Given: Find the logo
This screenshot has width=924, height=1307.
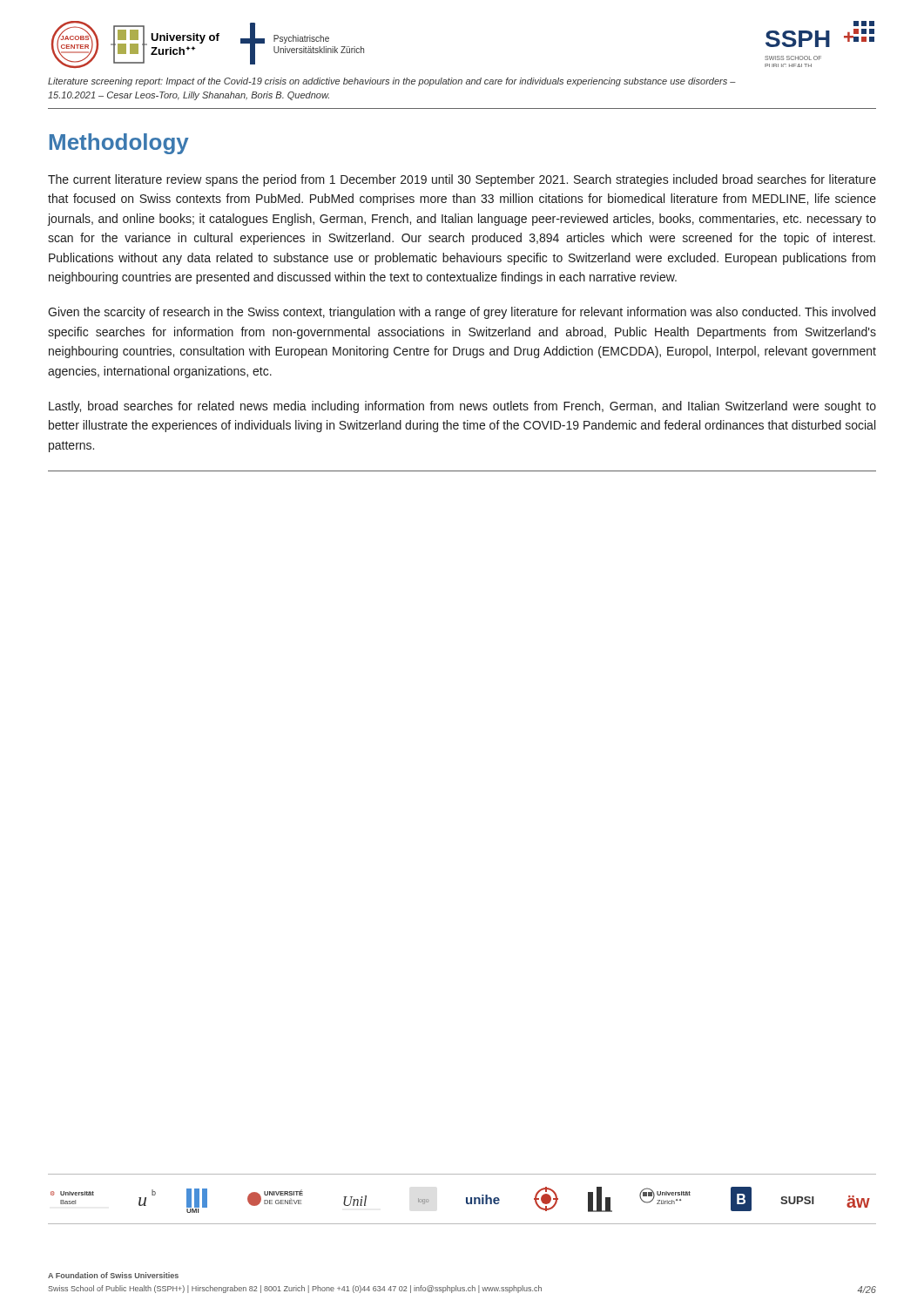Looking at the screenshot, I should coord(462,1199).
